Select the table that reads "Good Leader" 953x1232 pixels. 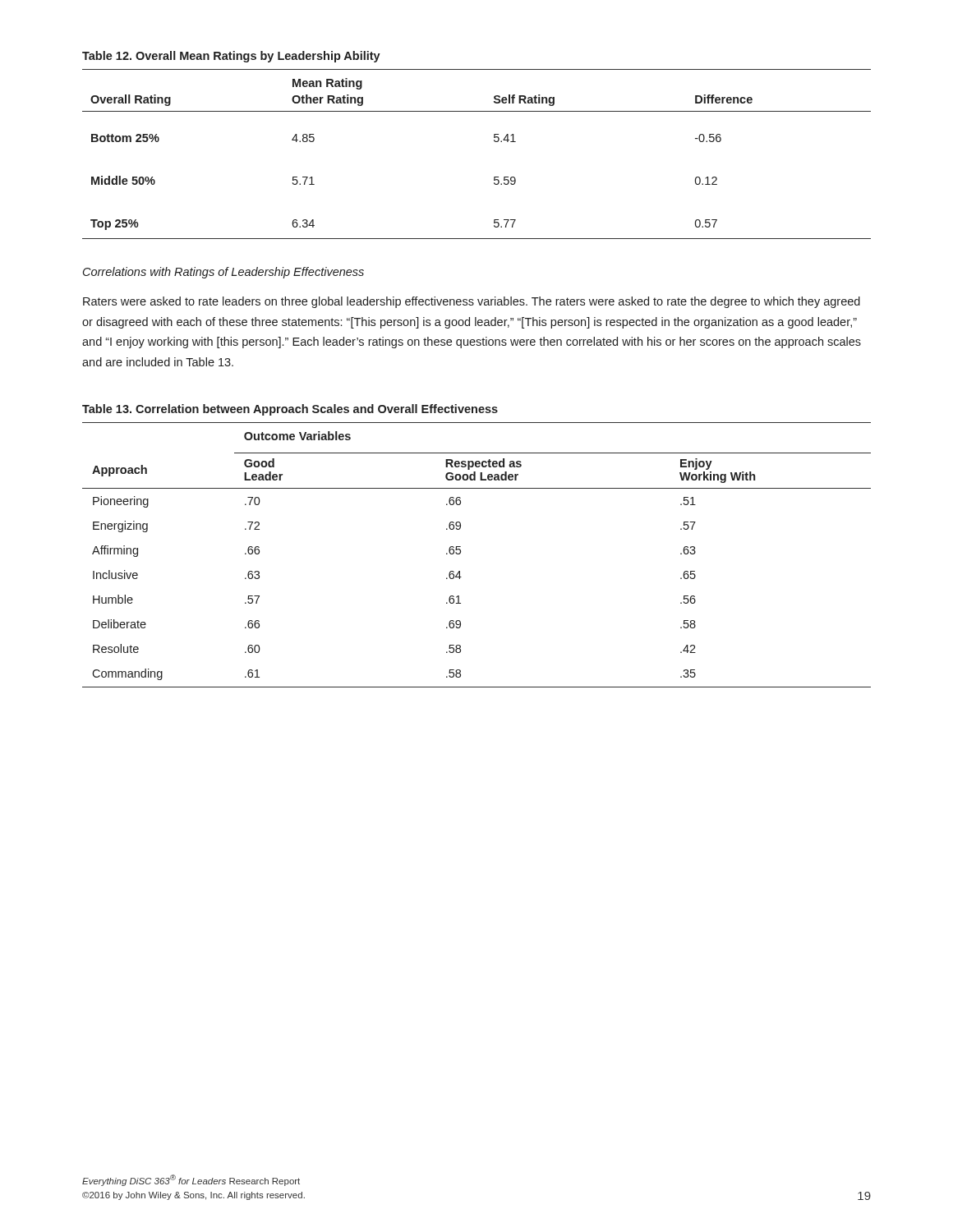[476, 555]
